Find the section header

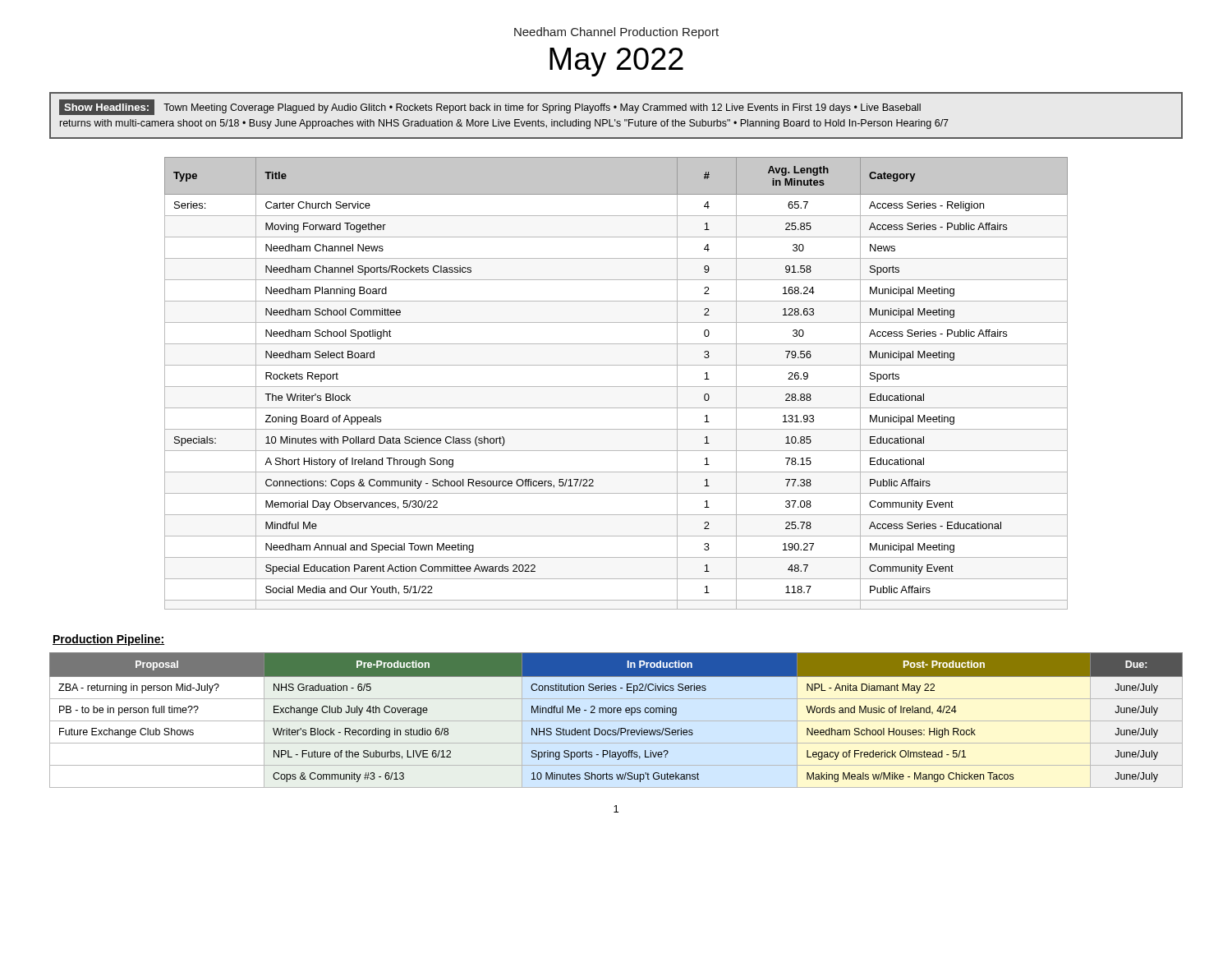pos(108,639)
